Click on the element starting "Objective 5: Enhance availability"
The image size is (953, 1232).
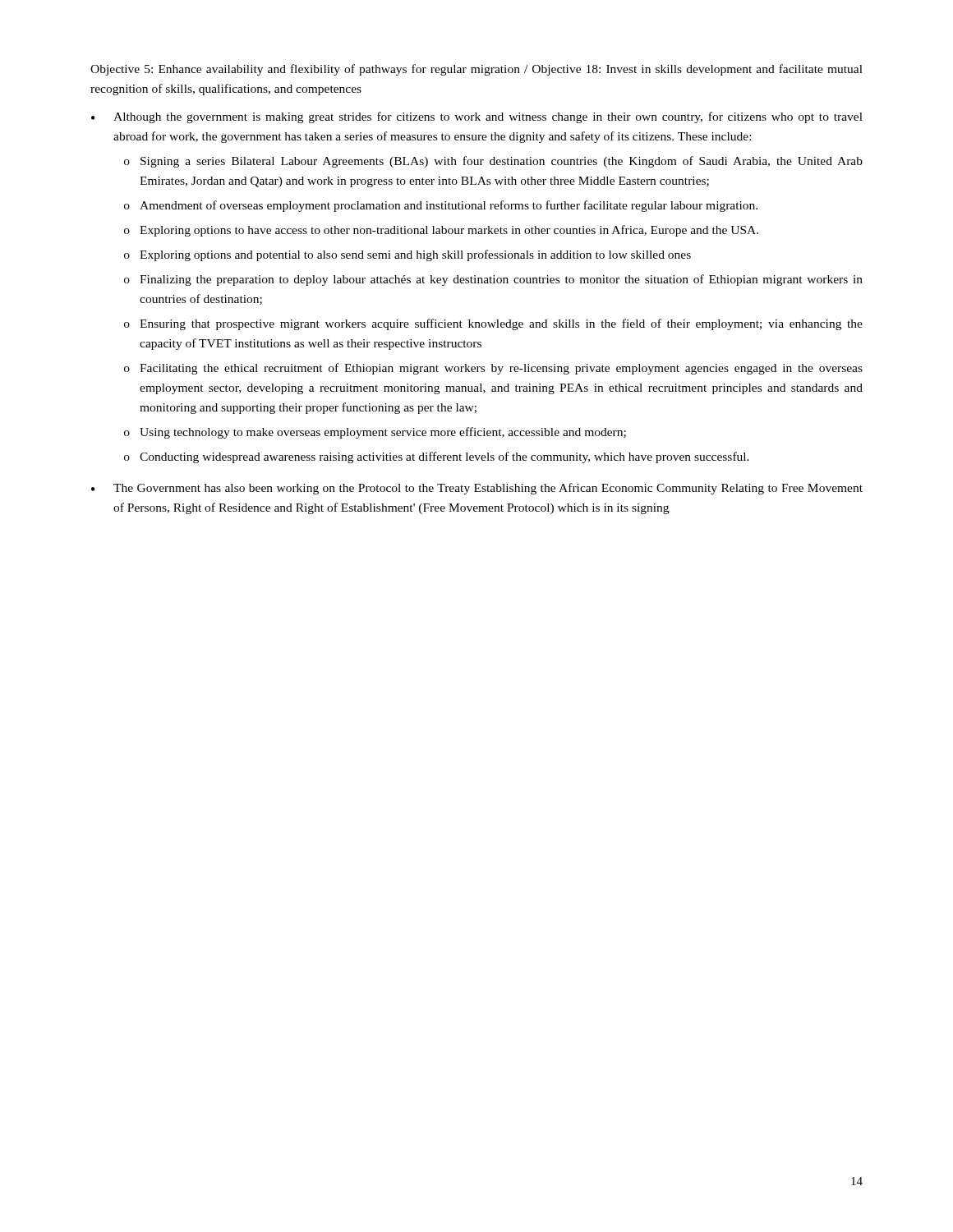476,78
